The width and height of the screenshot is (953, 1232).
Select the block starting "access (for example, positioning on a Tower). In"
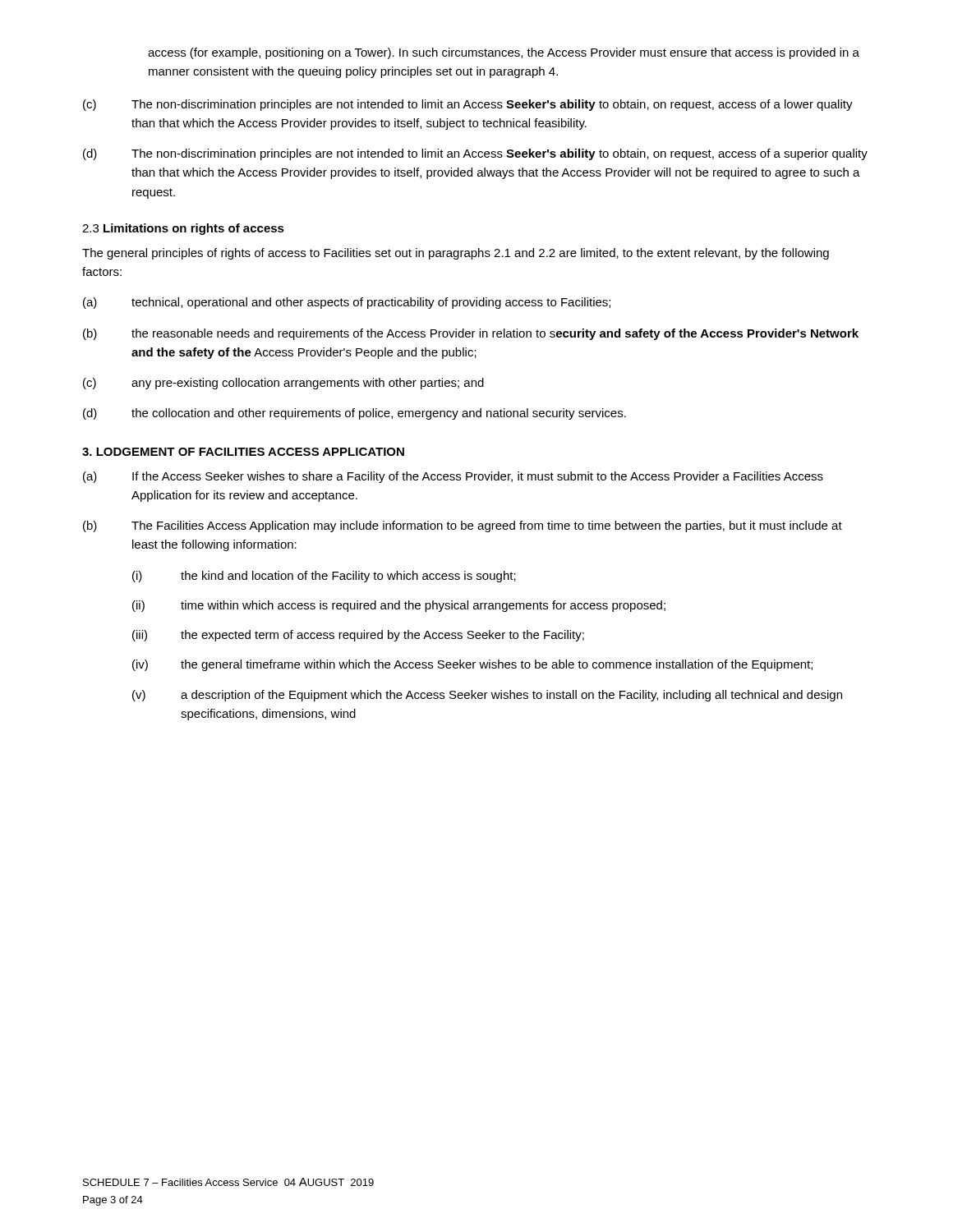pyautogui.click(x=504, y=62)
